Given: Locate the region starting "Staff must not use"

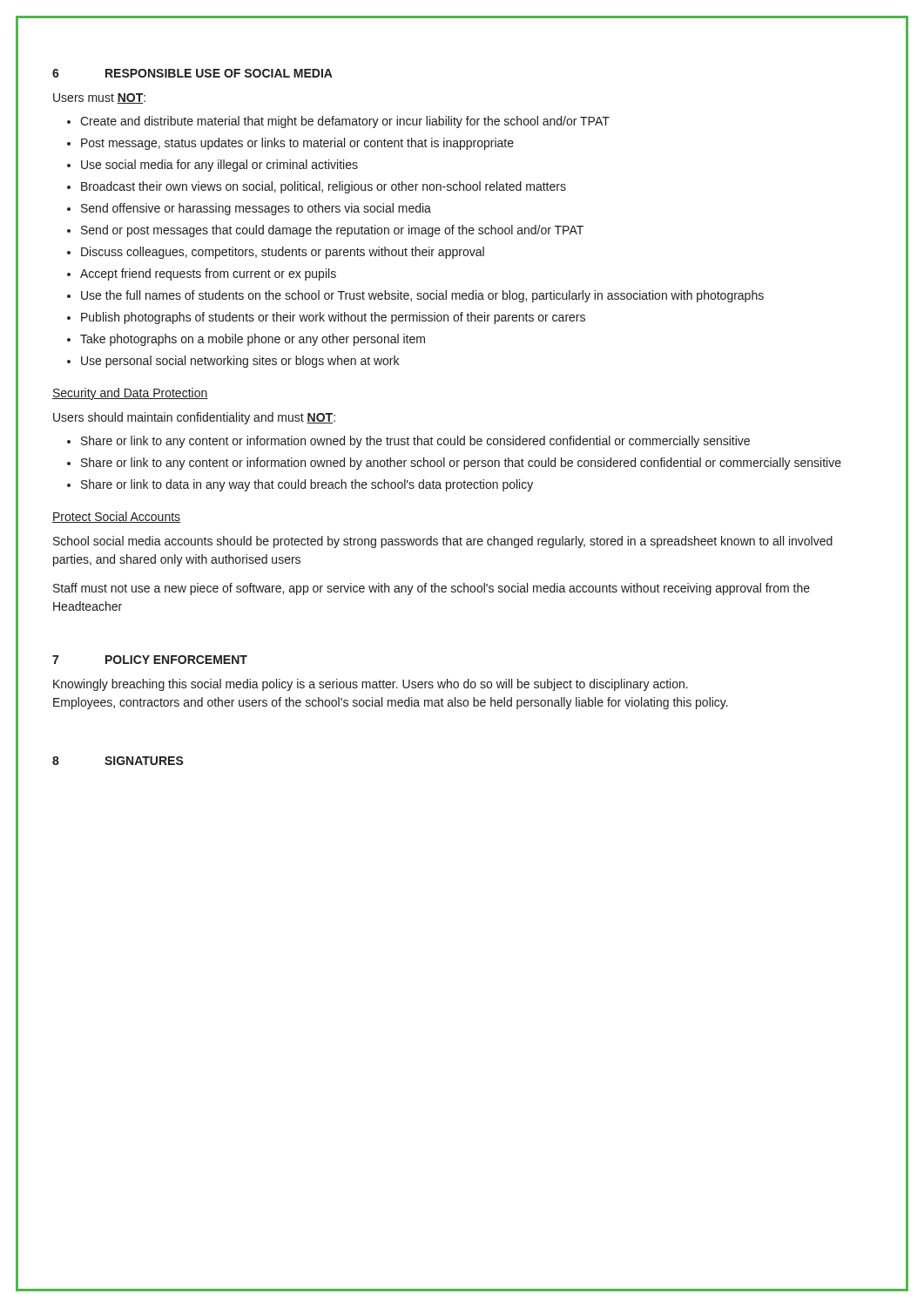Looking at the screenshot, I should pos(431,597).
